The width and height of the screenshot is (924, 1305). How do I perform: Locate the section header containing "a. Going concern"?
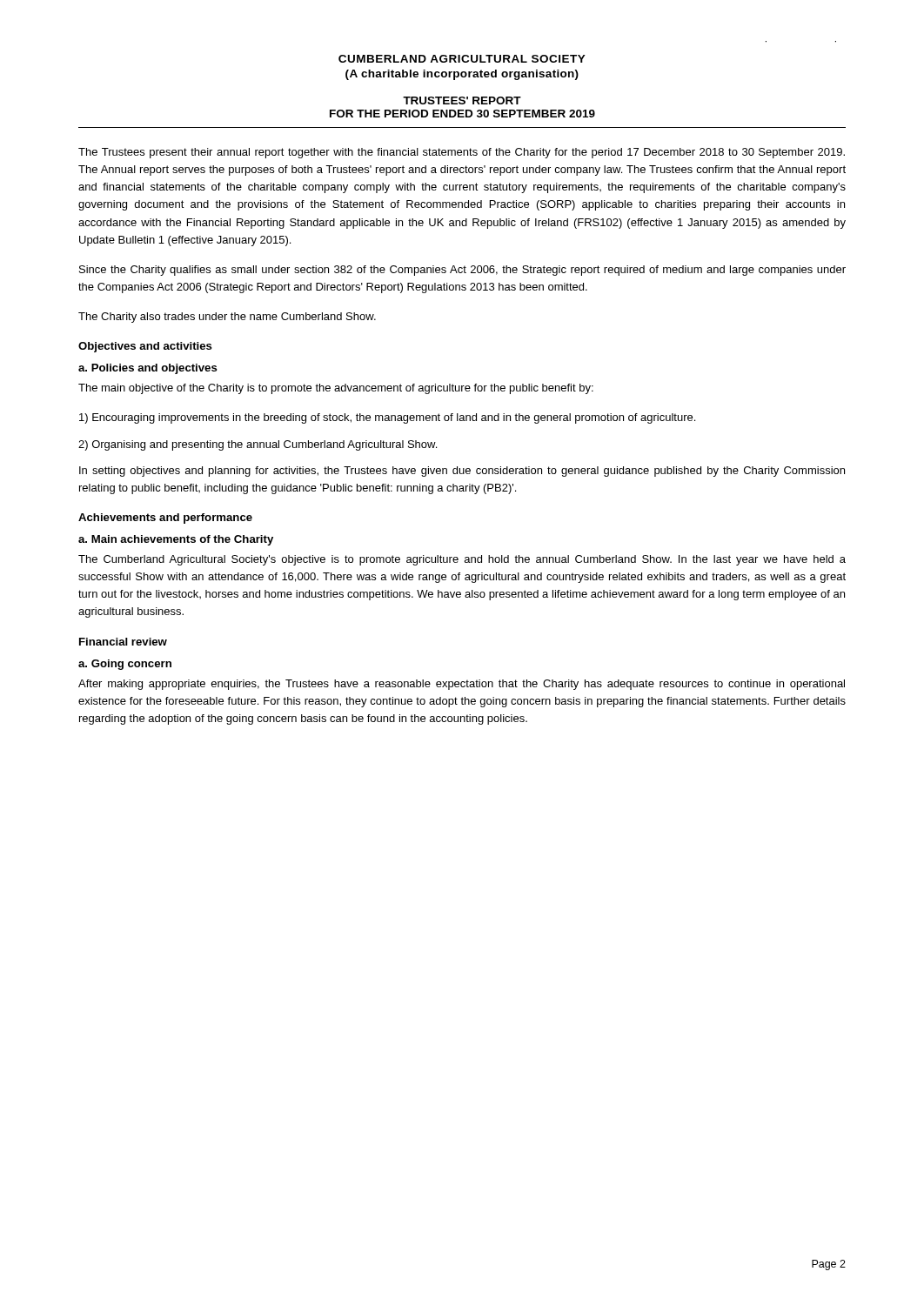(x=125, y=663)
